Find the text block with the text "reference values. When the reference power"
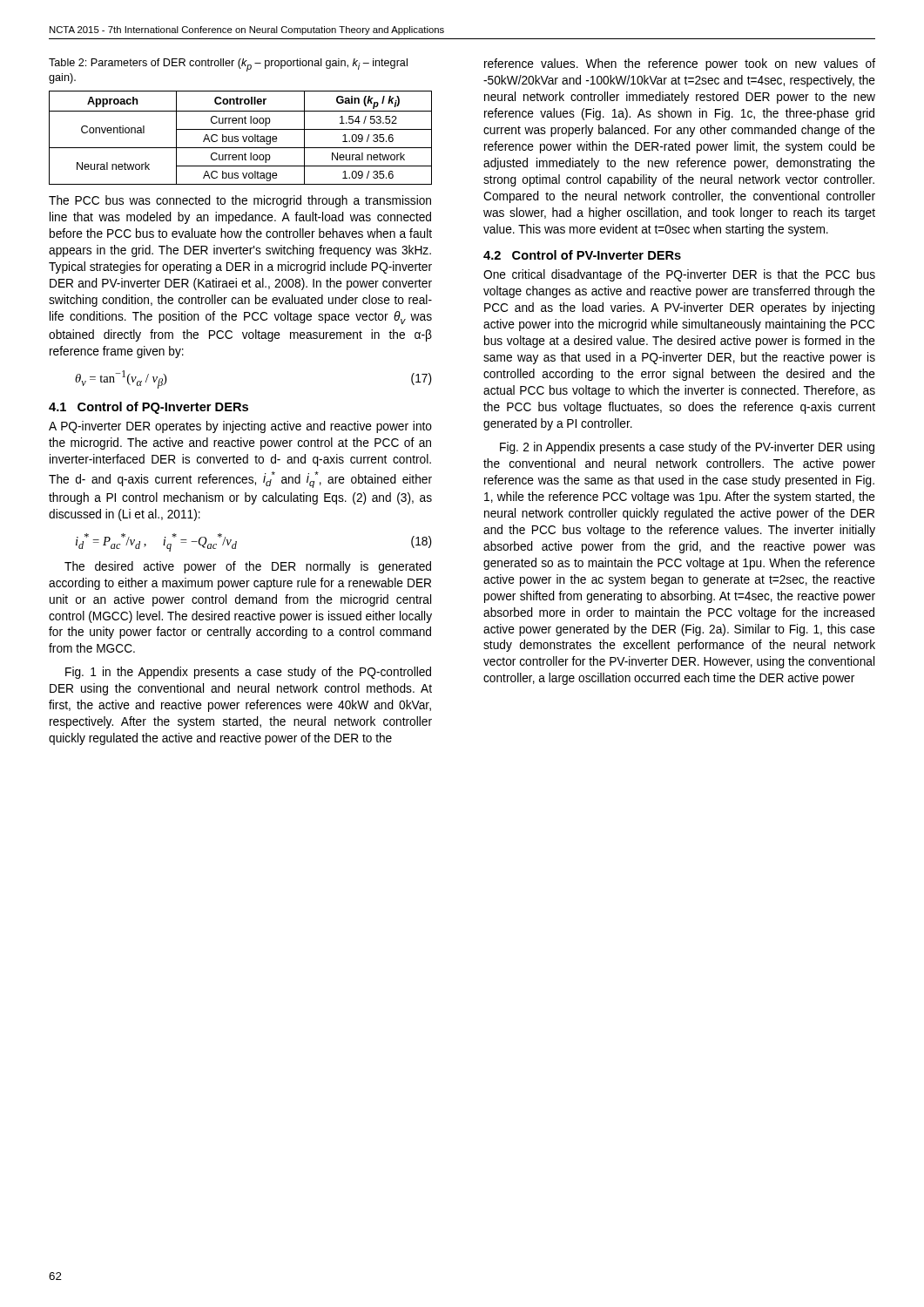Screen dimensions: 1307x924 click(x=679, y=147)
